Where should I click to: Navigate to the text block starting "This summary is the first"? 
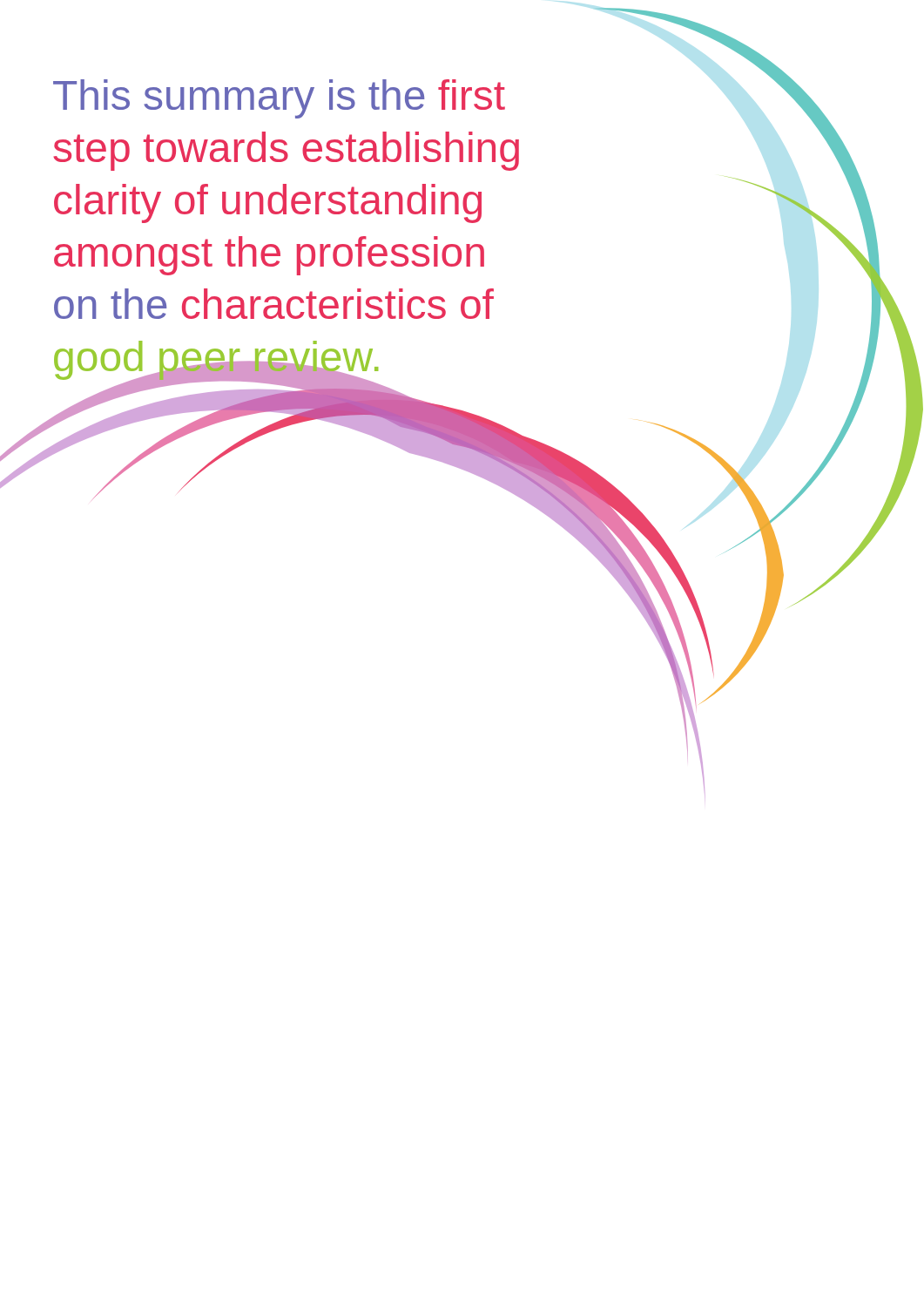(x=287, y=226)
